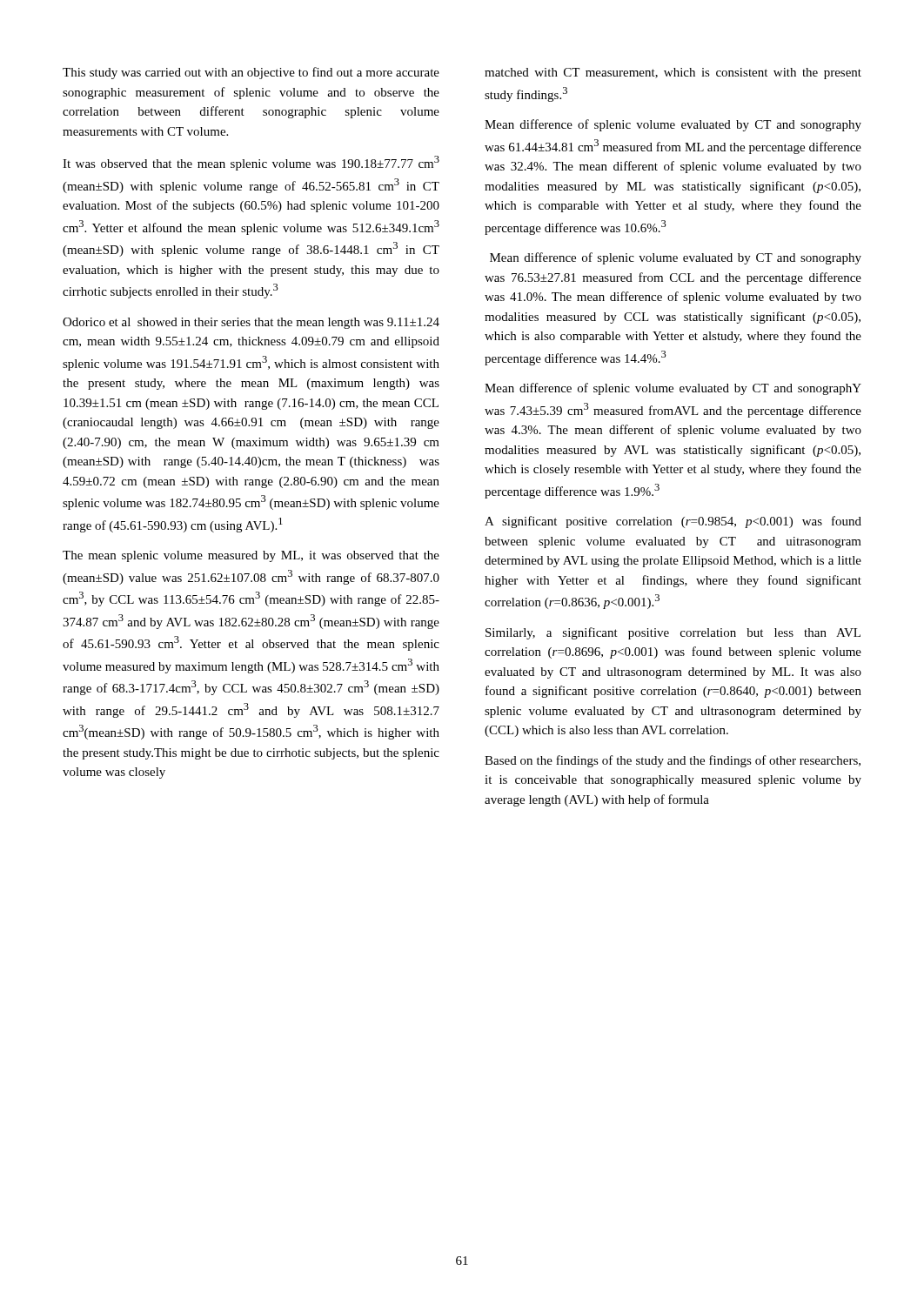This screenshot has height=1305, width=924.
Task: Click on the region starting "Similarly, a significant positive correlation but"
Action: click(x=673, y=681)
